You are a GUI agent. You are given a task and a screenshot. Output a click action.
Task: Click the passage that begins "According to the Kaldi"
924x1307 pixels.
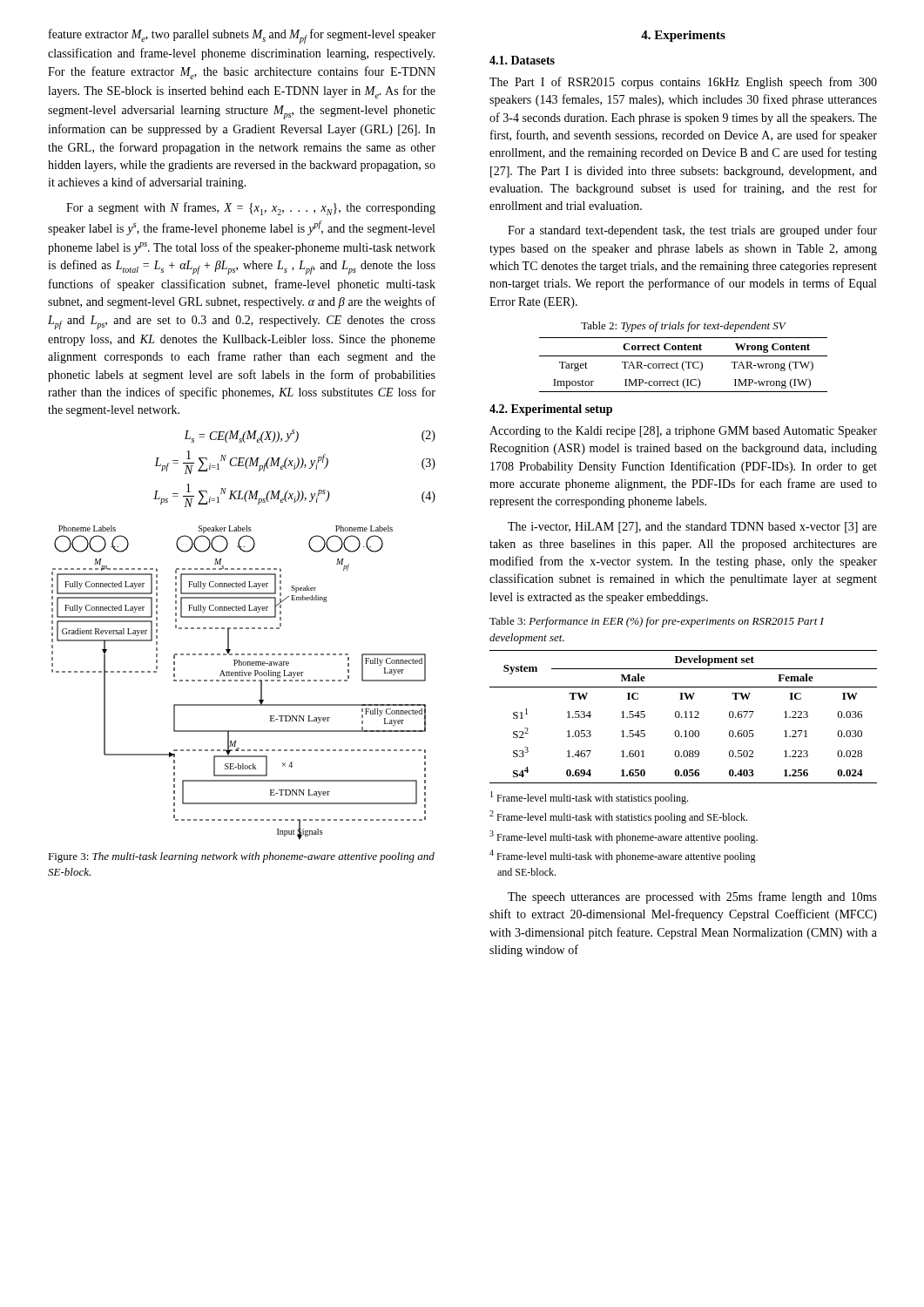point(683,467)
